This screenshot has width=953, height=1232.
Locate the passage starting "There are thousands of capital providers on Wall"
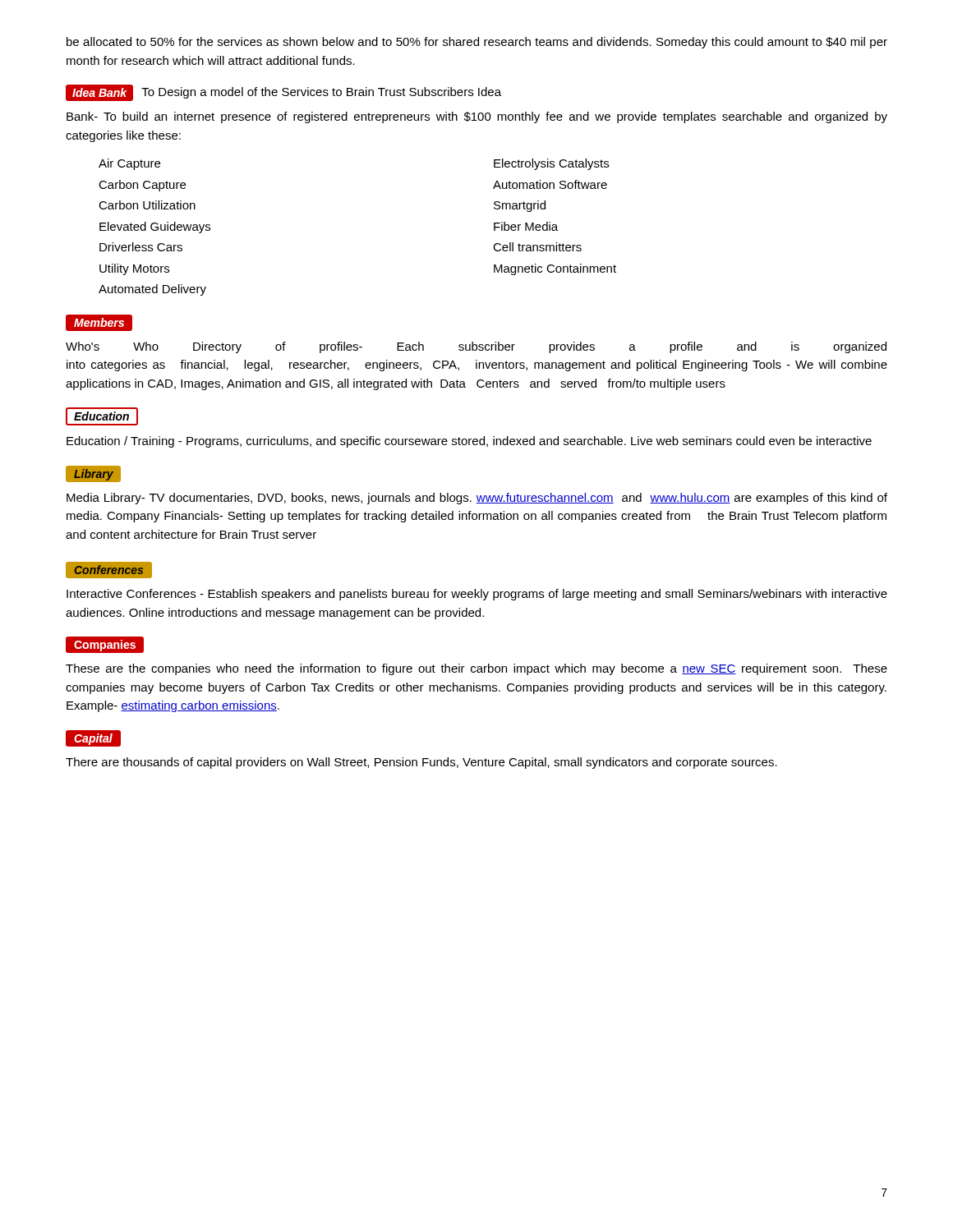[x=422, y=761]
